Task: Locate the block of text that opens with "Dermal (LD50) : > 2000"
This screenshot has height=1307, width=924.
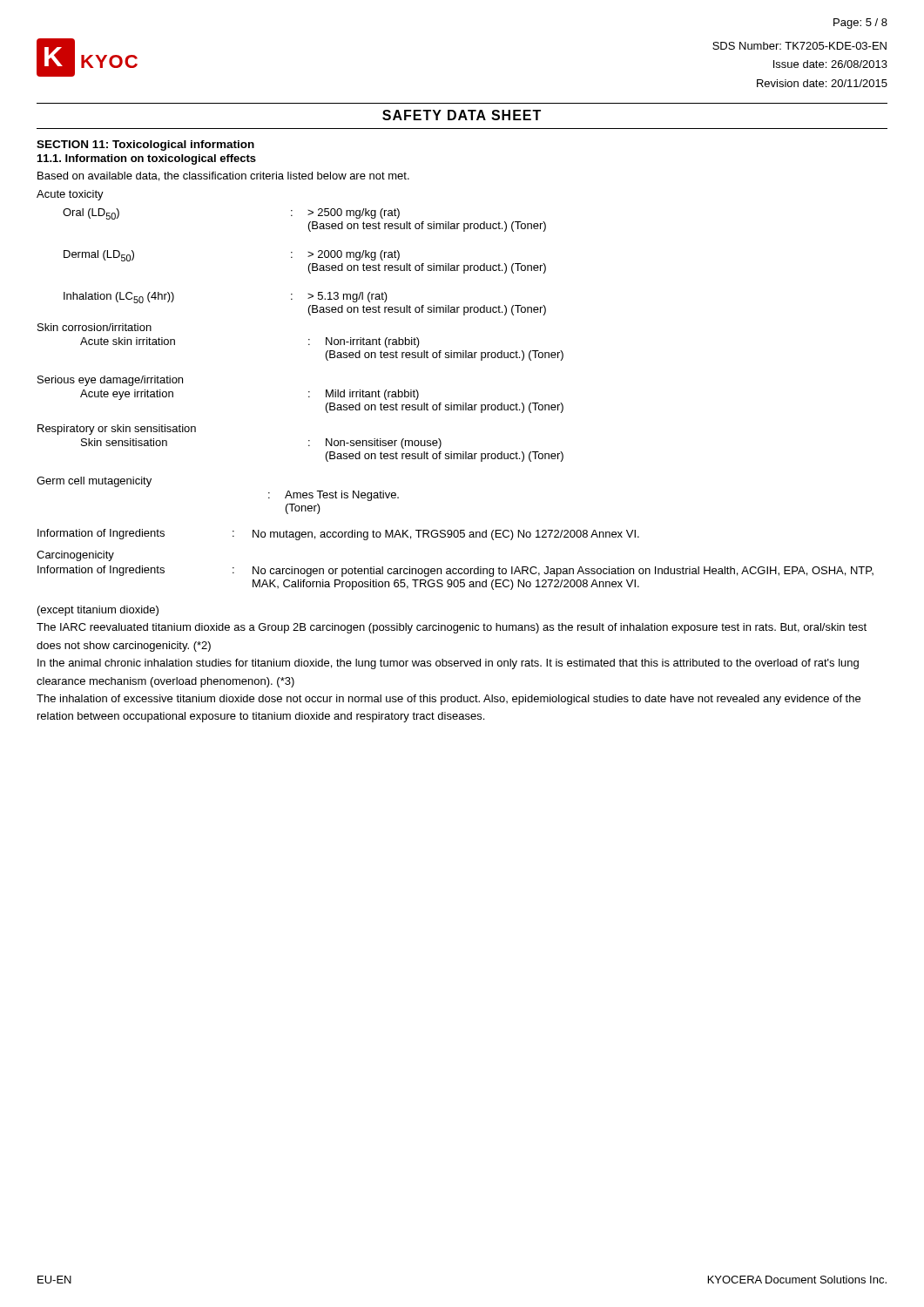Action: [x=462, y=259]
